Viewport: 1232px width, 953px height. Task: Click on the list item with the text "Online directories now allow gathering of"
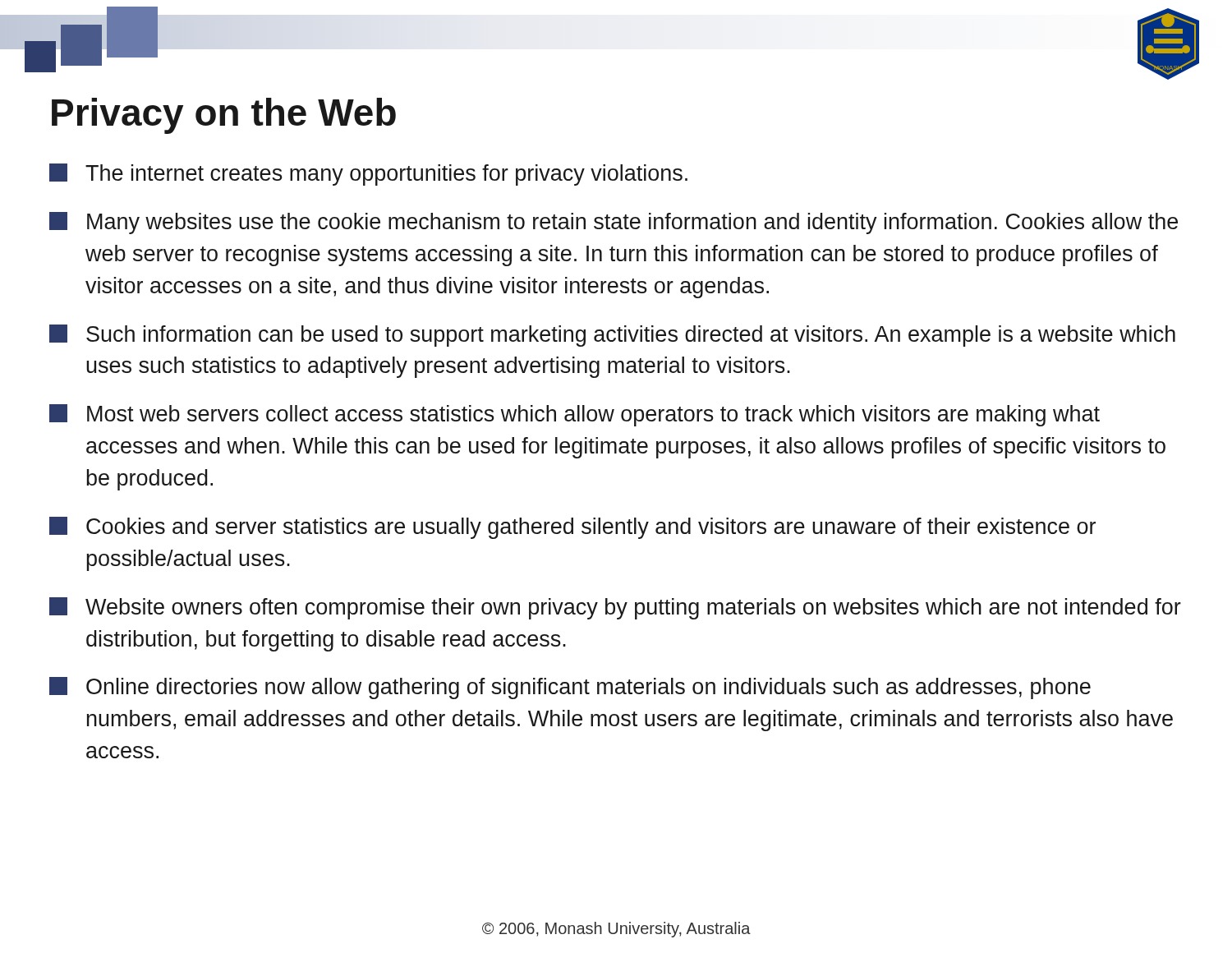(616, 719)
